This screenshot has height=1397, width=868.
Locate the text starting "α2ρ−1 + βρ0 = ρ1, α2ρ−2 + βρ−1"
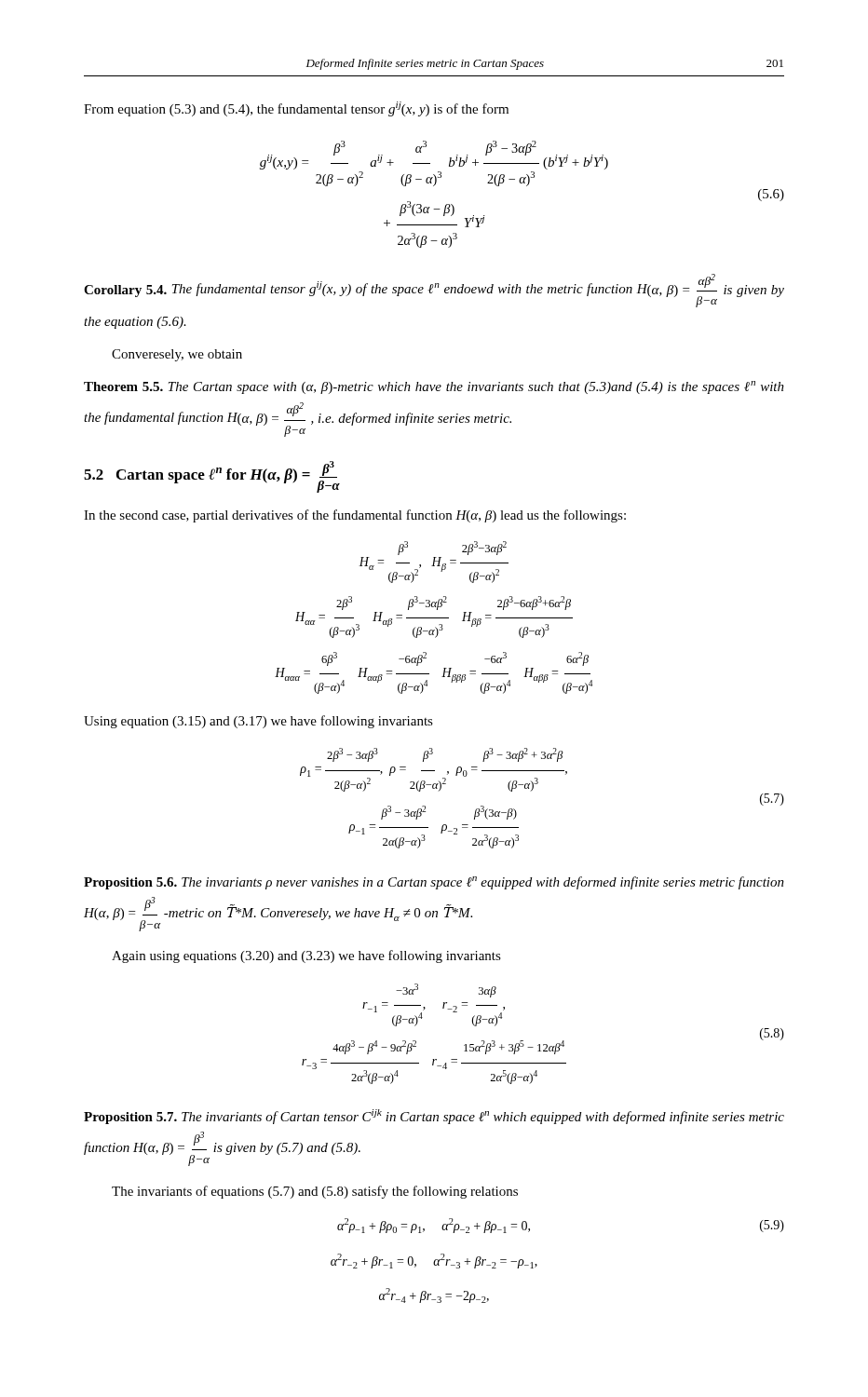coord(388,1225)
